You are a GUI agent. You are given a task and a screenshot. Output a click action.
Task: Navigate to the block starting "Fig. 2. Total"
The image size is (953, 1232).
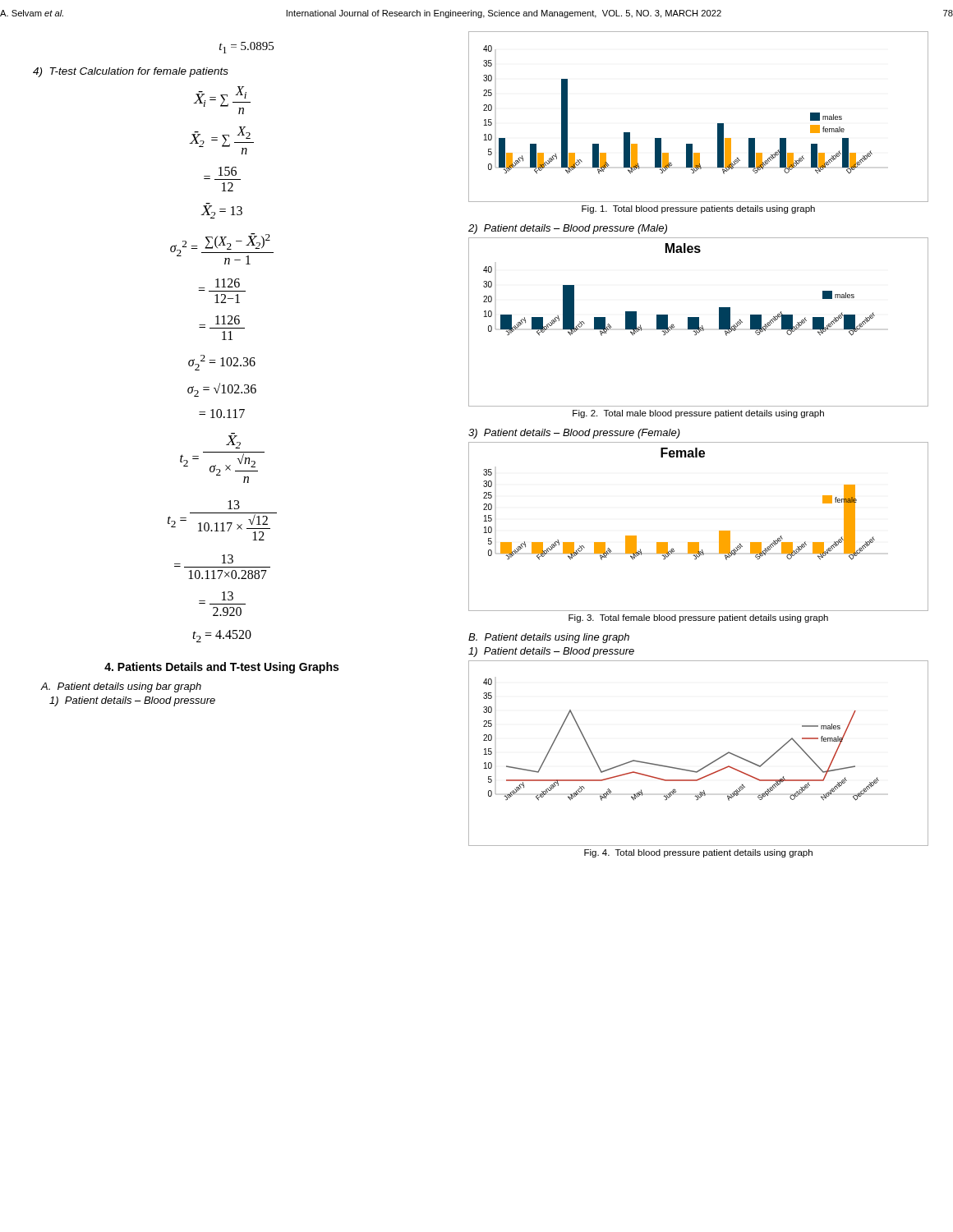point(698,413)
